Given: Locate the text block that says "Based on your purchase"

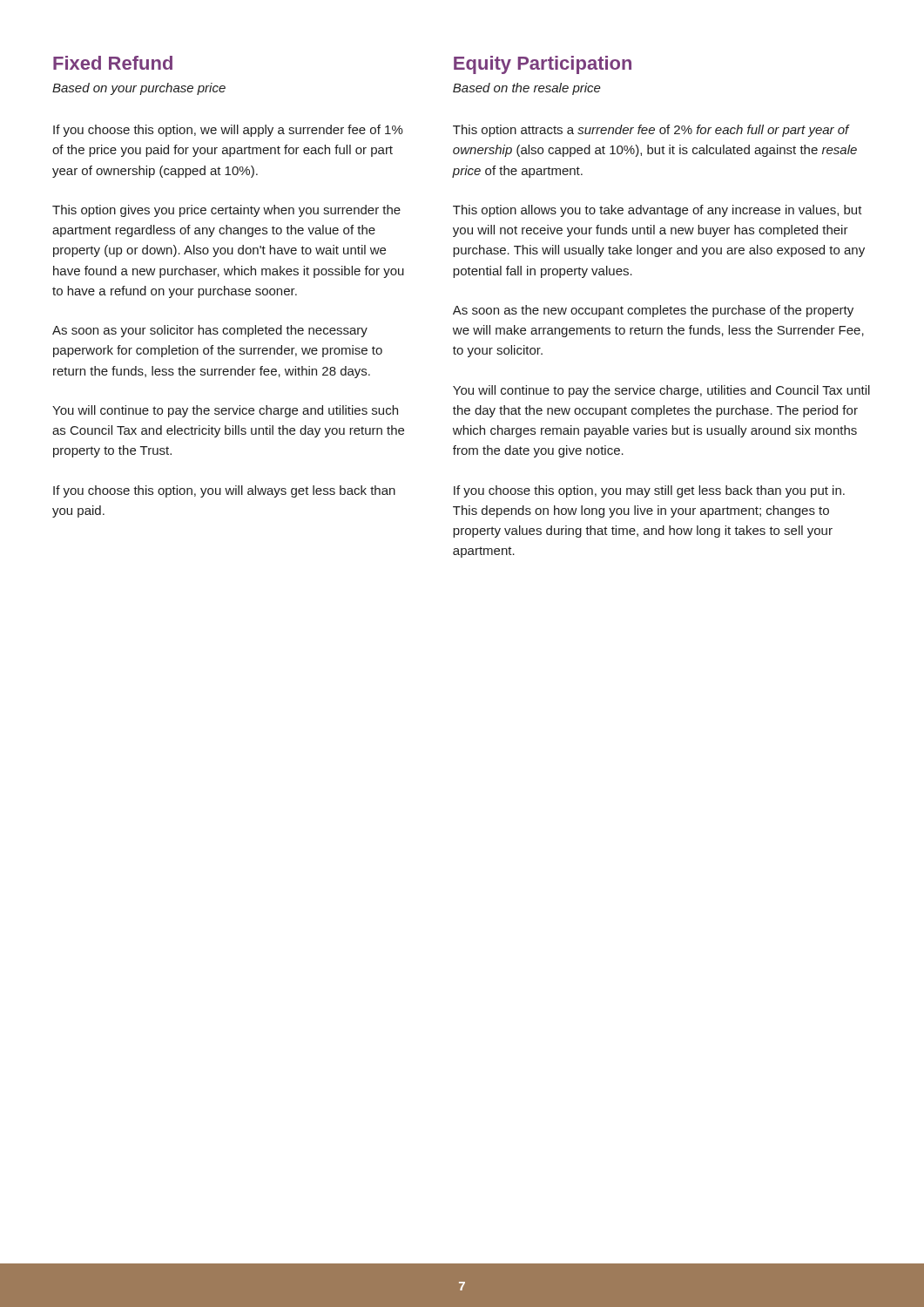Looking at the screenshot, I should (x=139, y=88).
